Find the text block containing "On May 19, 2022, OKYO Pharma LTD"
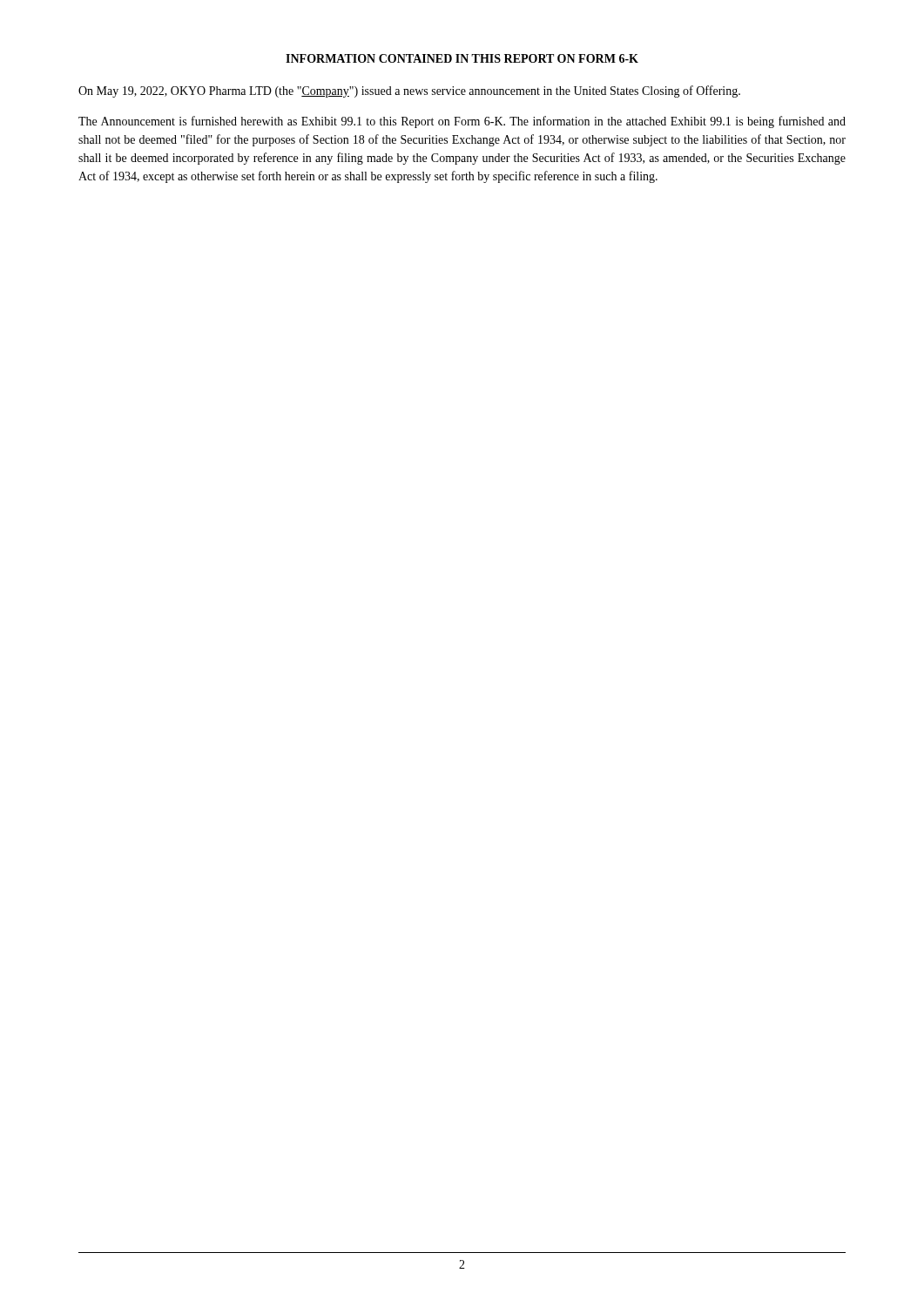The width and height of the screenshot is (924, 1307). tap(410, 91)
